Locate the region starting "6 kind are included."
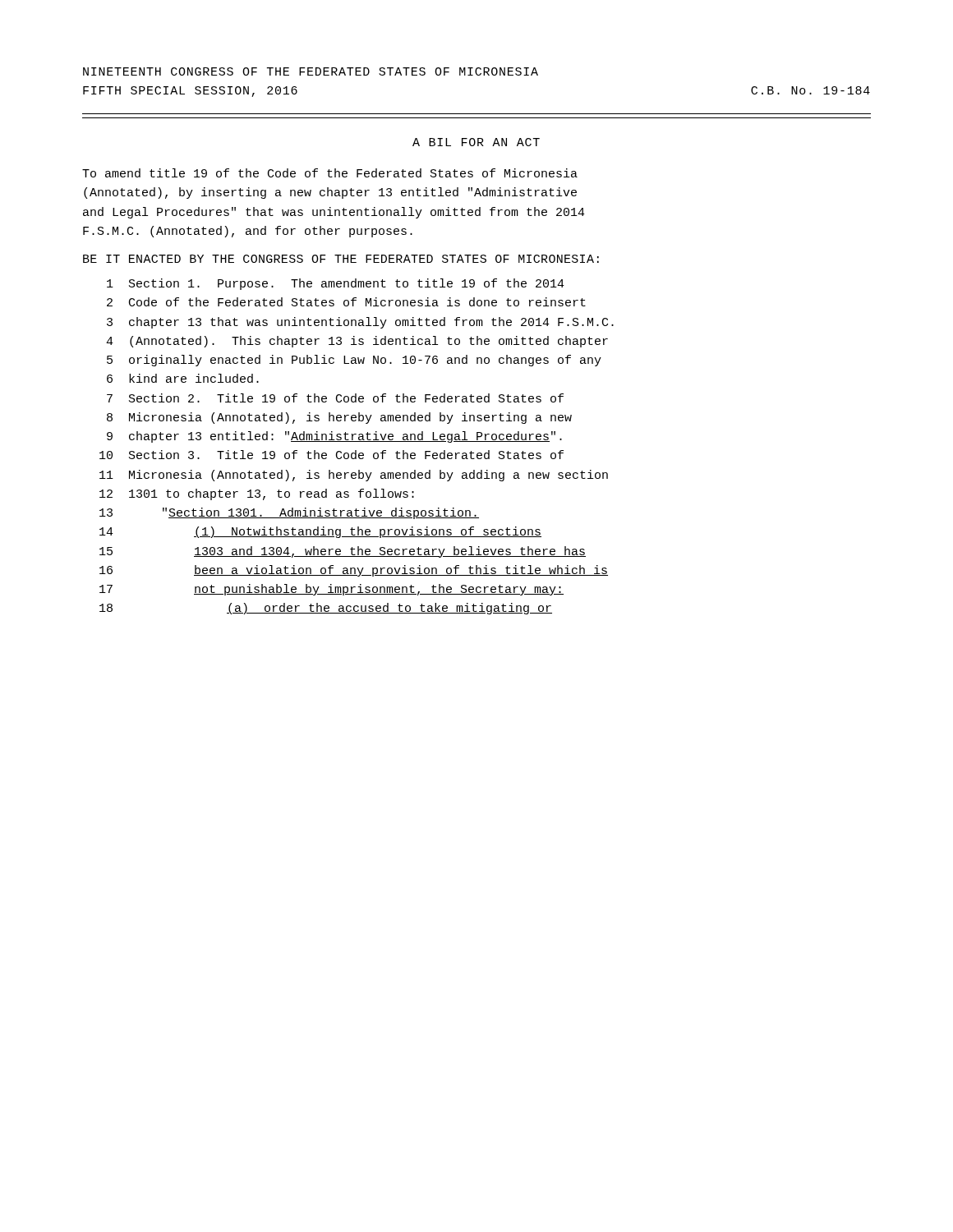The image size is (953, 1232). pyautogui.click(x=183, y=378)
